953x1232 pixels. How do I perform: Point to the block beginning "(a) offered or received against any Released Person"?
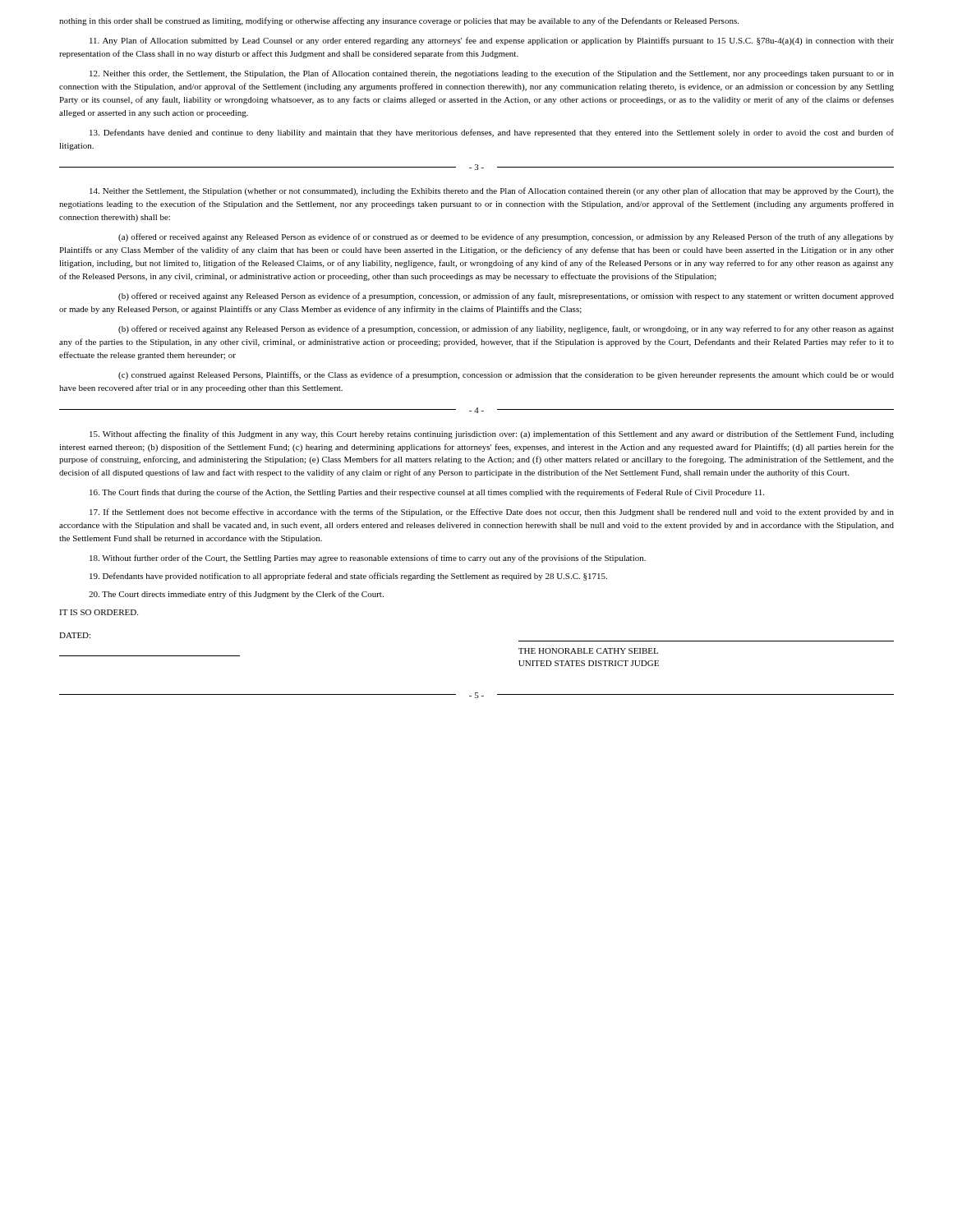[476, 257]
